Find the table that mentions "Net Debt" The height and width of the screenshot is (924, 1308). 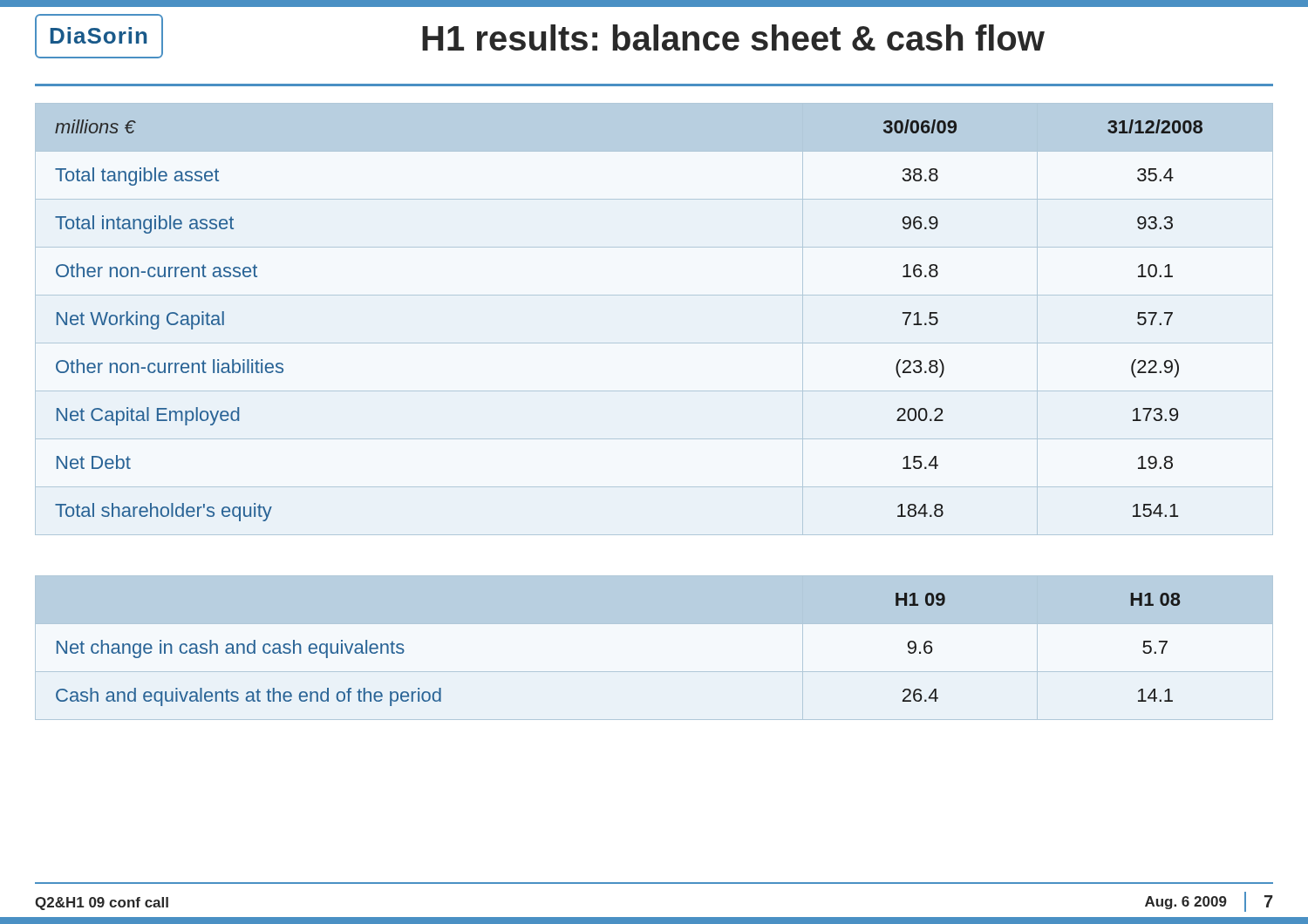point(654,319)
